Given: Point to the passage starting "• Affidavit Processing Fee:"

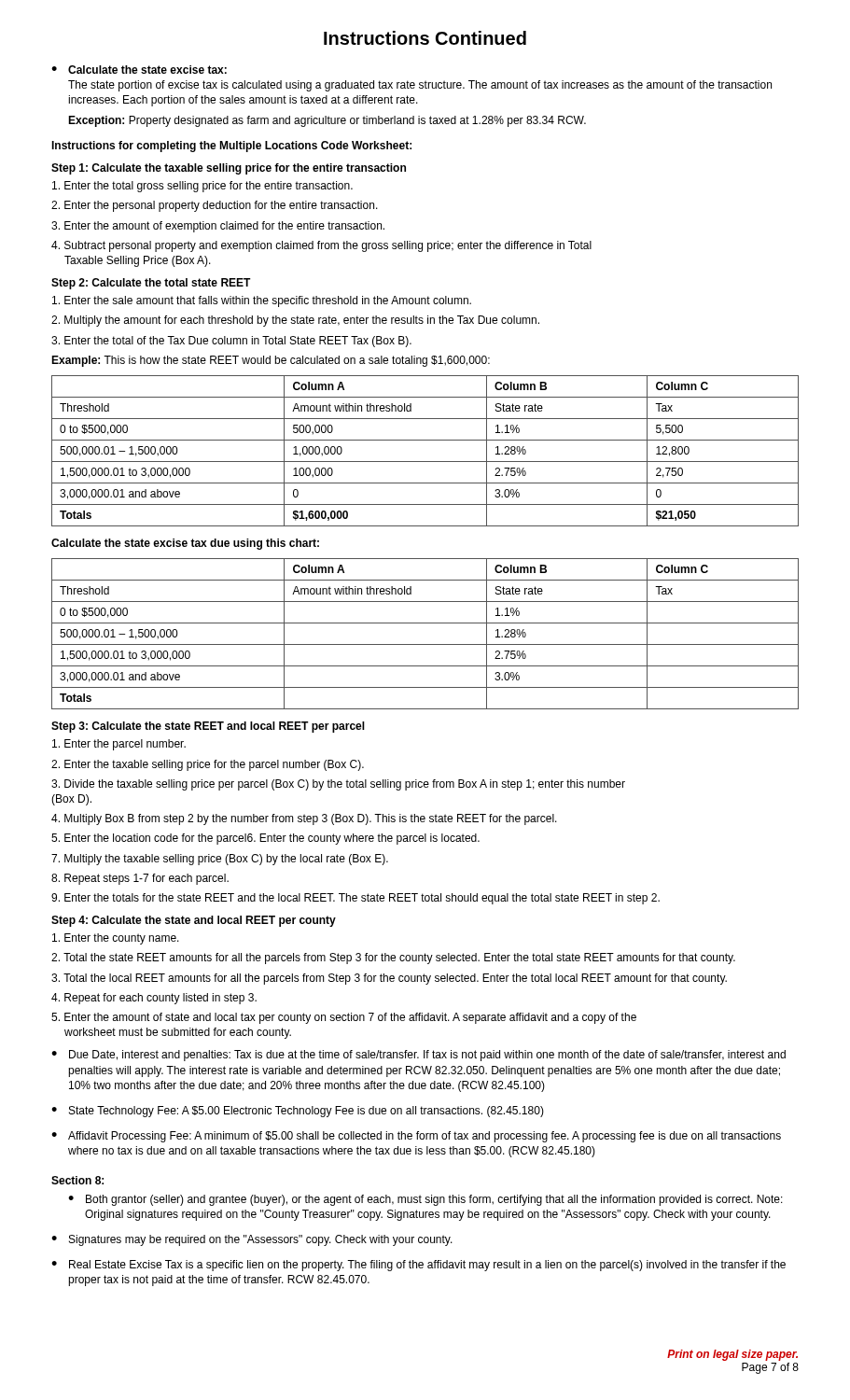Looking at the screenshot, I should click(425, 1146).
